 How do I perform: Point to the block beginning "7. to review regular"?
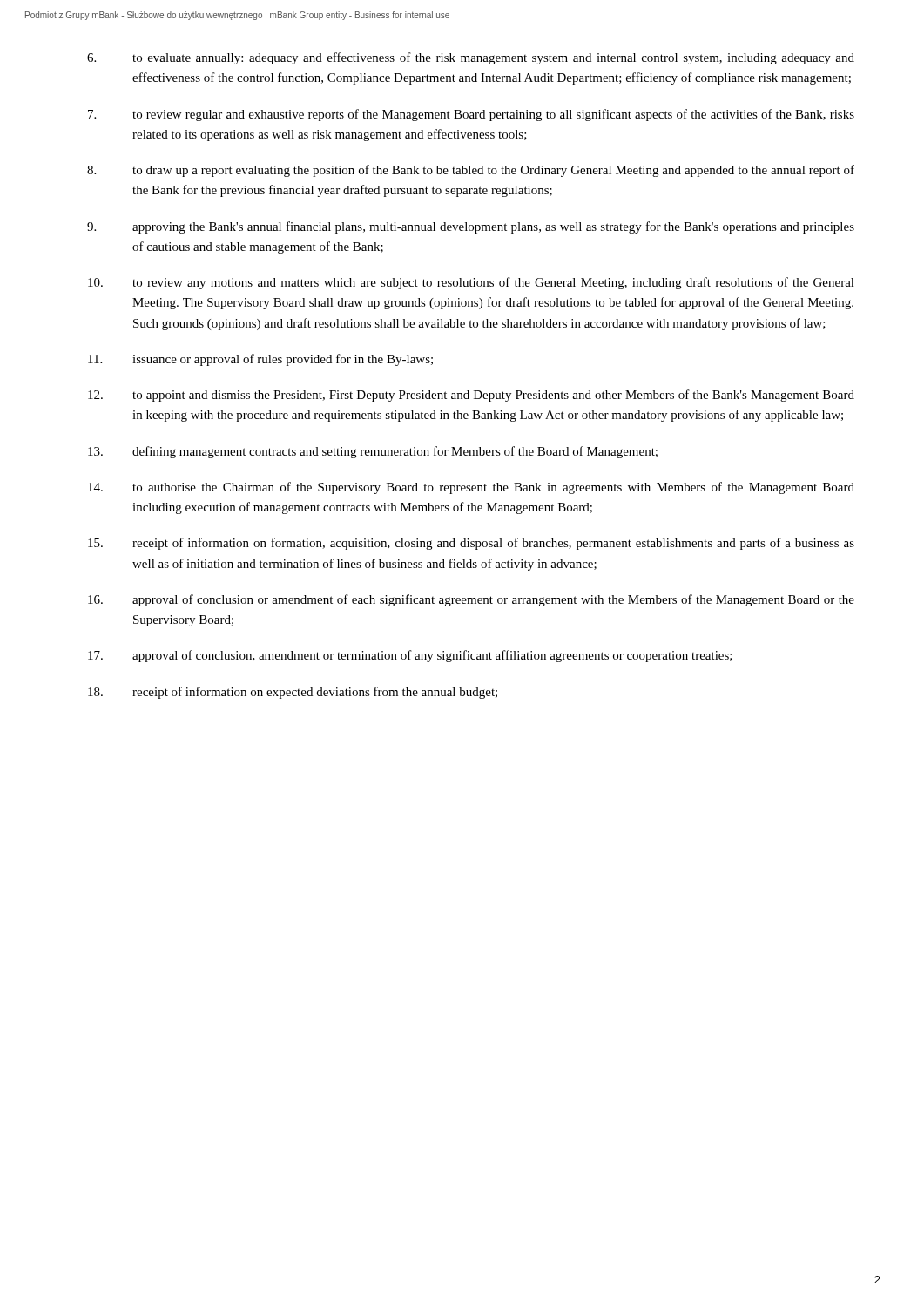point(471,124)
